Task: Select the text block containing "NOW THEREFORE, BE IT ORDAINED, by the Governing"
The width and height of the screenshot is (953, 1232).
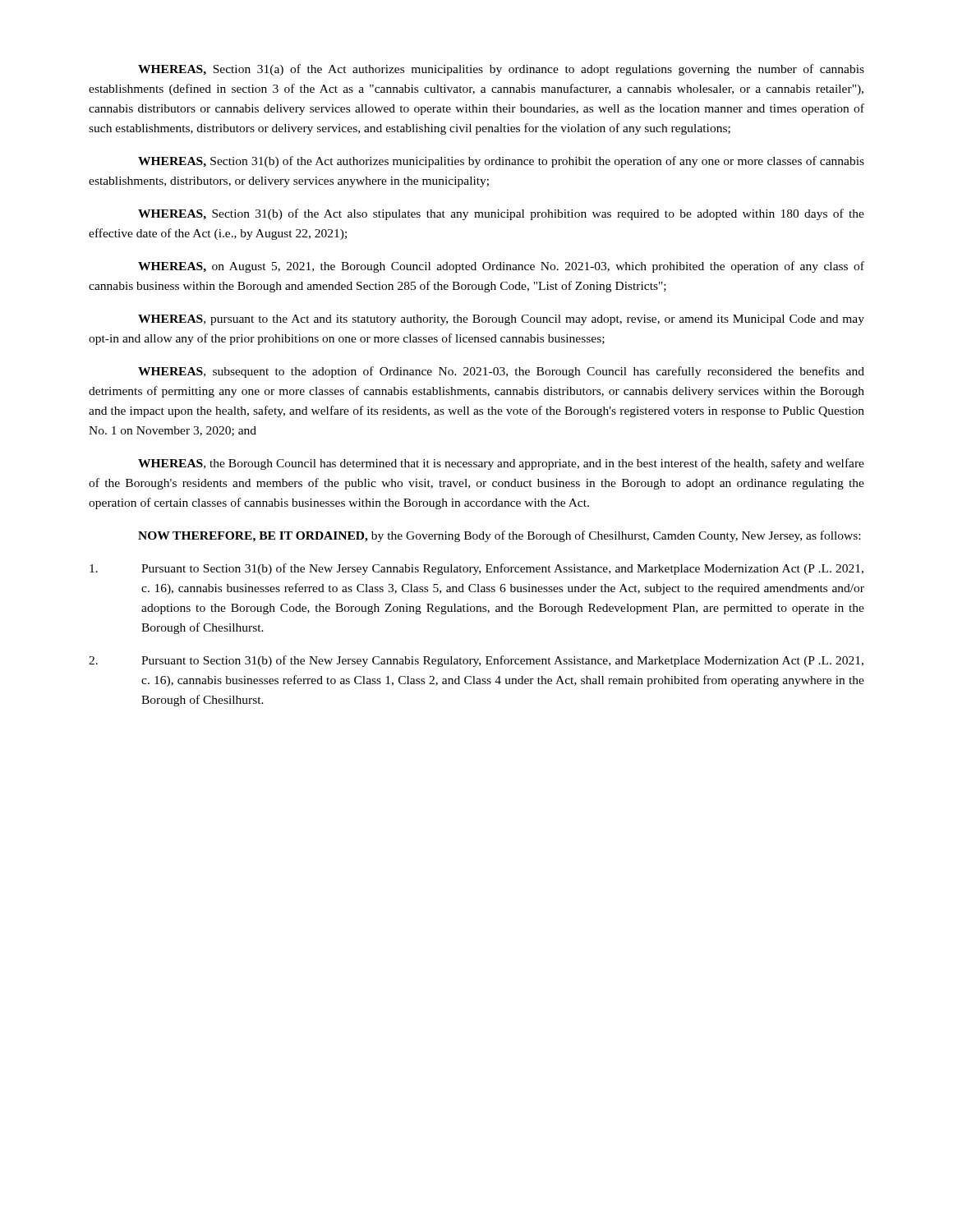Action: tap(500, 535)
